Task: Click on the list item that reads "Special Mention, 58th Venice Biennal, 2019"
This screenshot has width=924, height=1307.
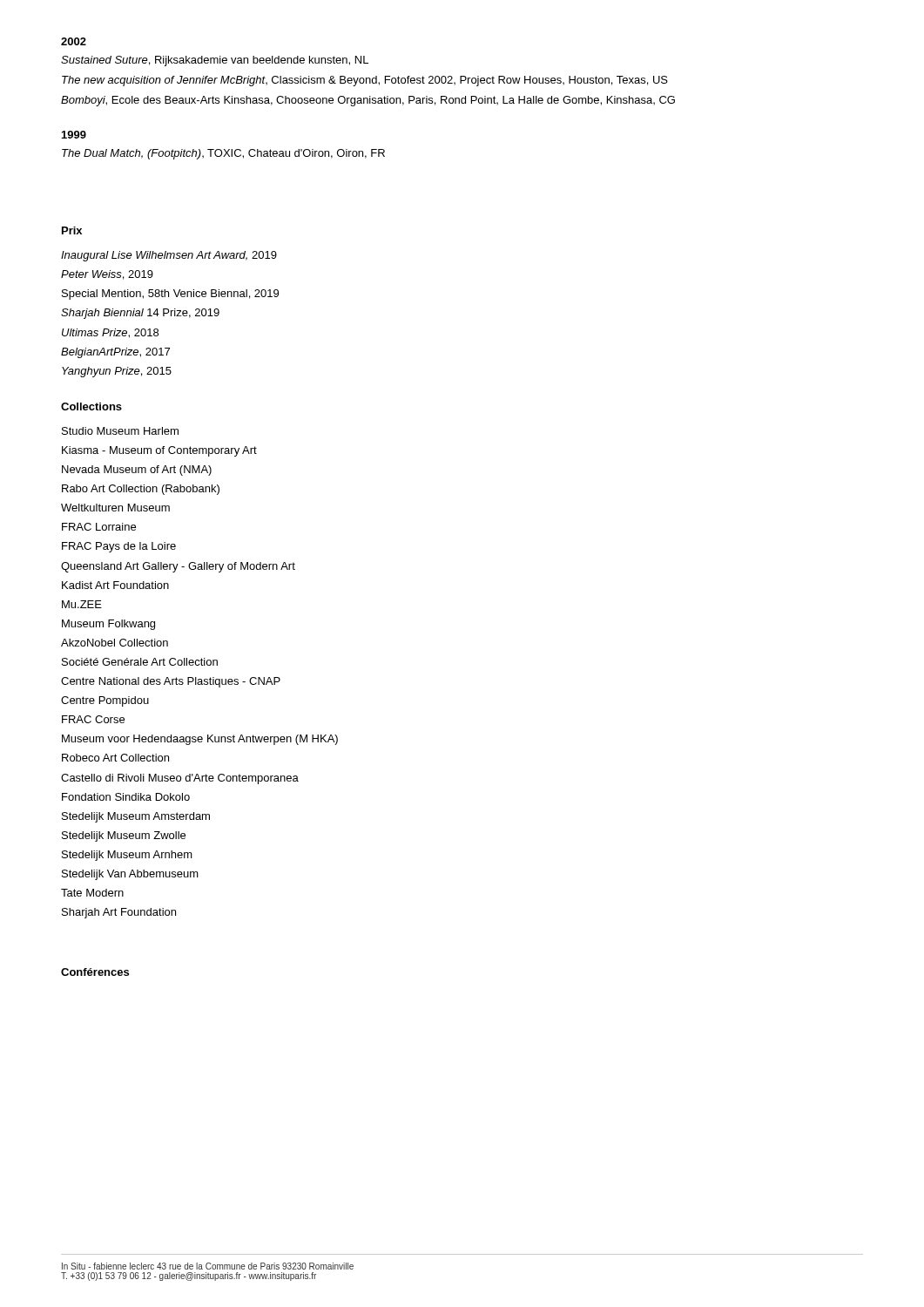Action: [170, 294]
